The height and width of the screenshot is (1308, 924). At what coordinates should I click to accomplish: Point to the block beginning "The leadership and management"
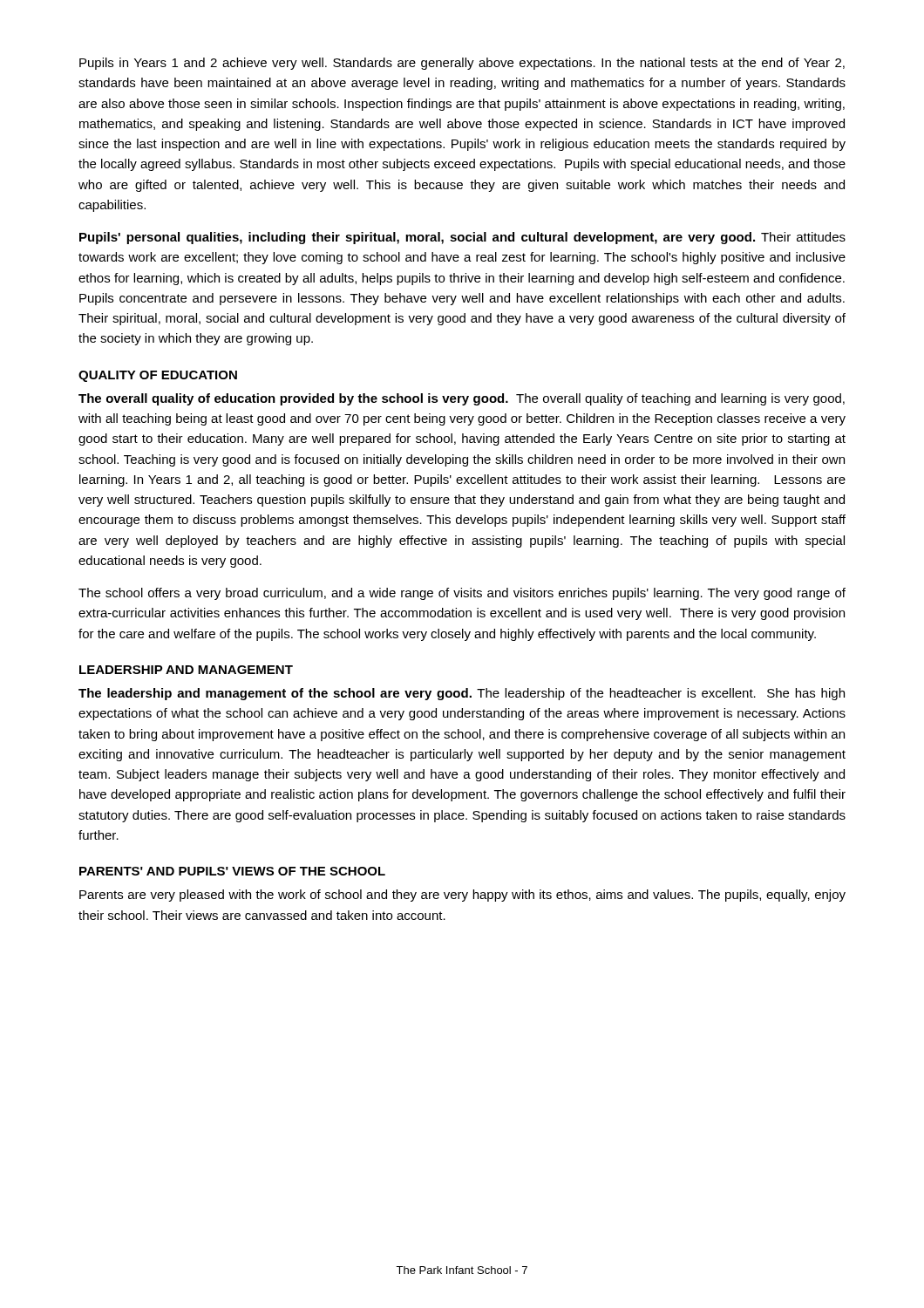pos(462,764)
